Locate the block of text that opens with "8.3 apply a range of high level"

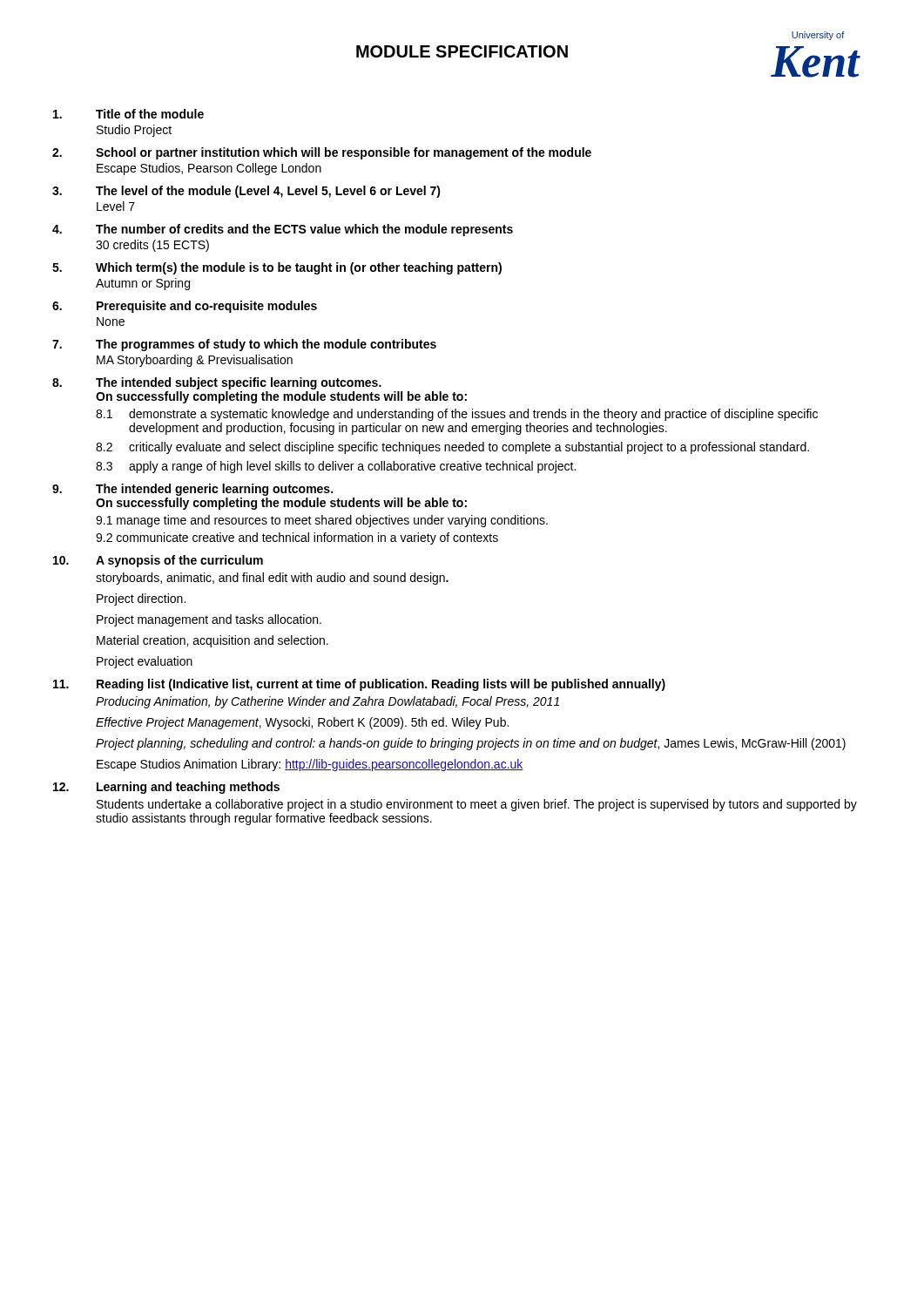pos(484,466)
